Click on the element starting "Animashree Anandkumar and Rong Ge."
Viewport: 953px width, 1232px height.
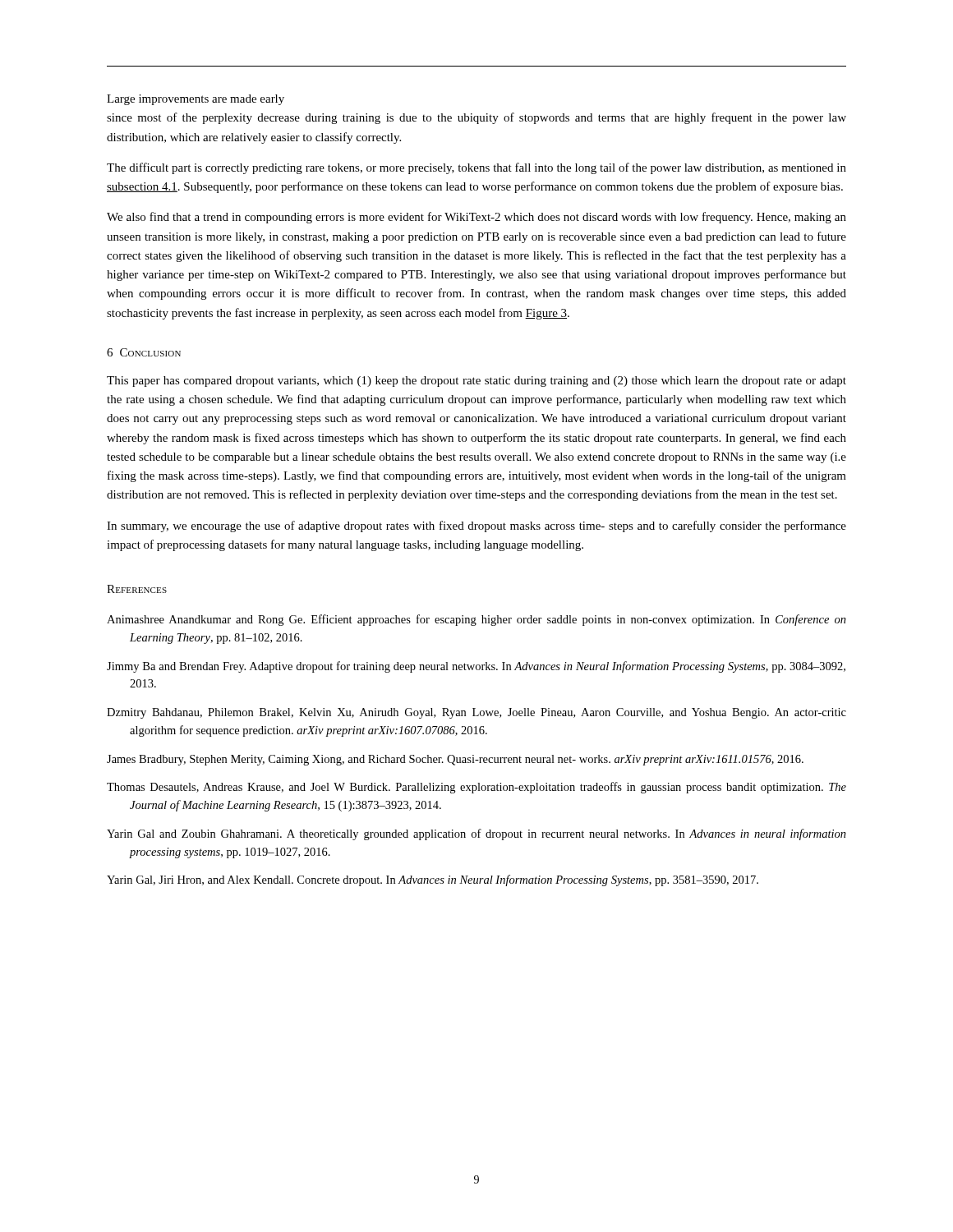[476, 628]
